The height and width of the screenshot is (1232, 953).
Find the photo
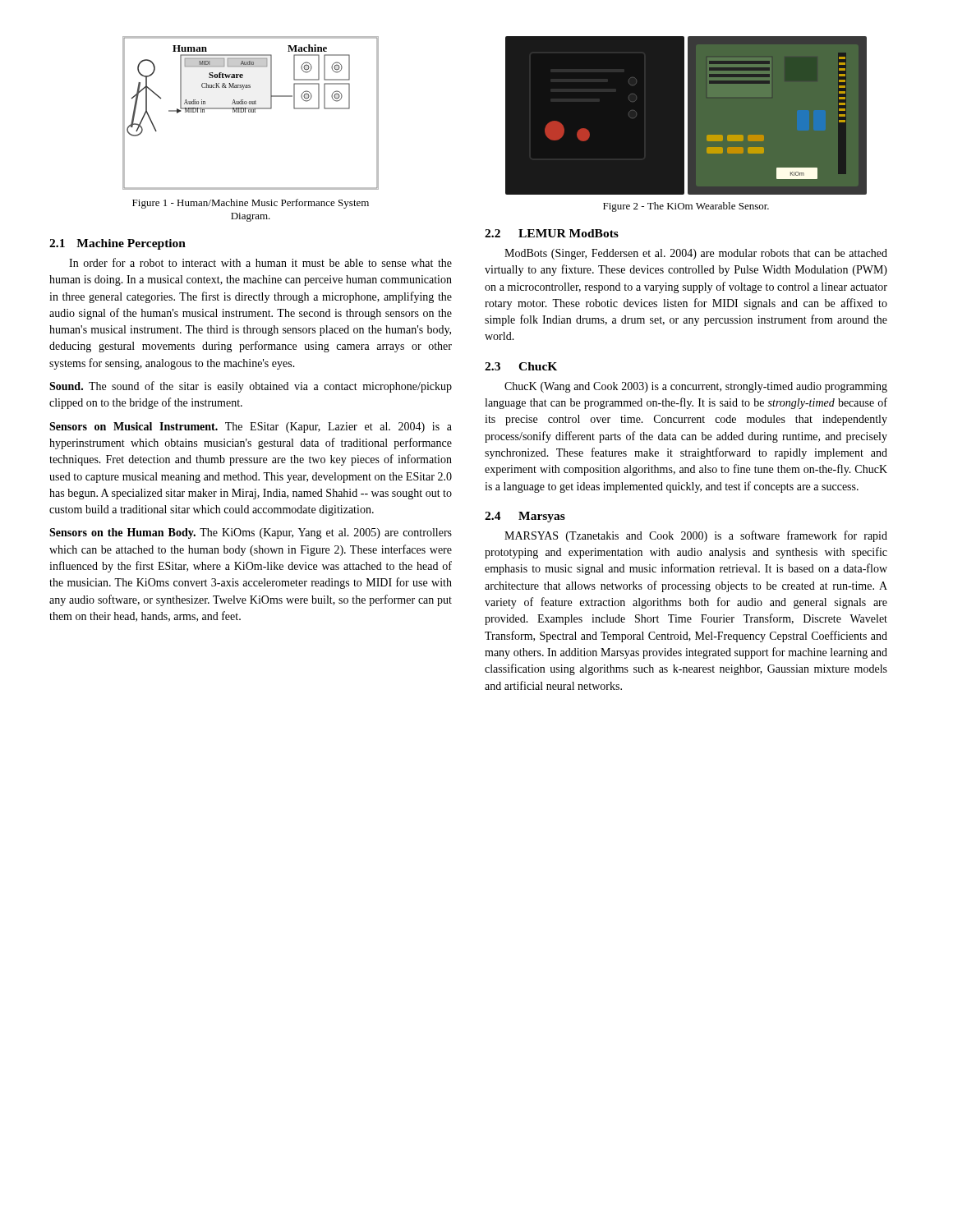(686, 116)
